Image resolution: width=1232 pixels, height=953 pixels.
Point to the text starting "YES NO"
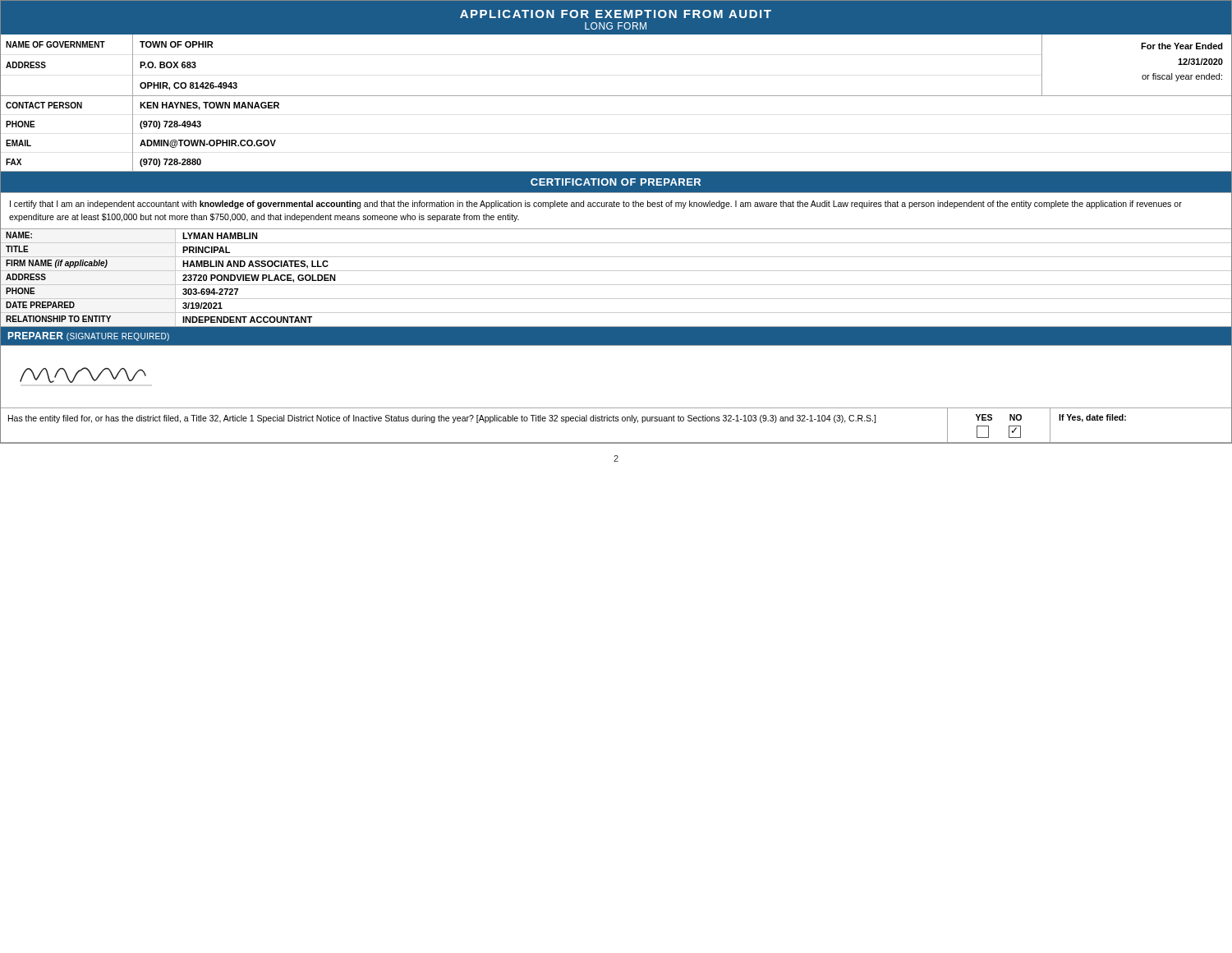pyautogui.click(x=999, y=425)
